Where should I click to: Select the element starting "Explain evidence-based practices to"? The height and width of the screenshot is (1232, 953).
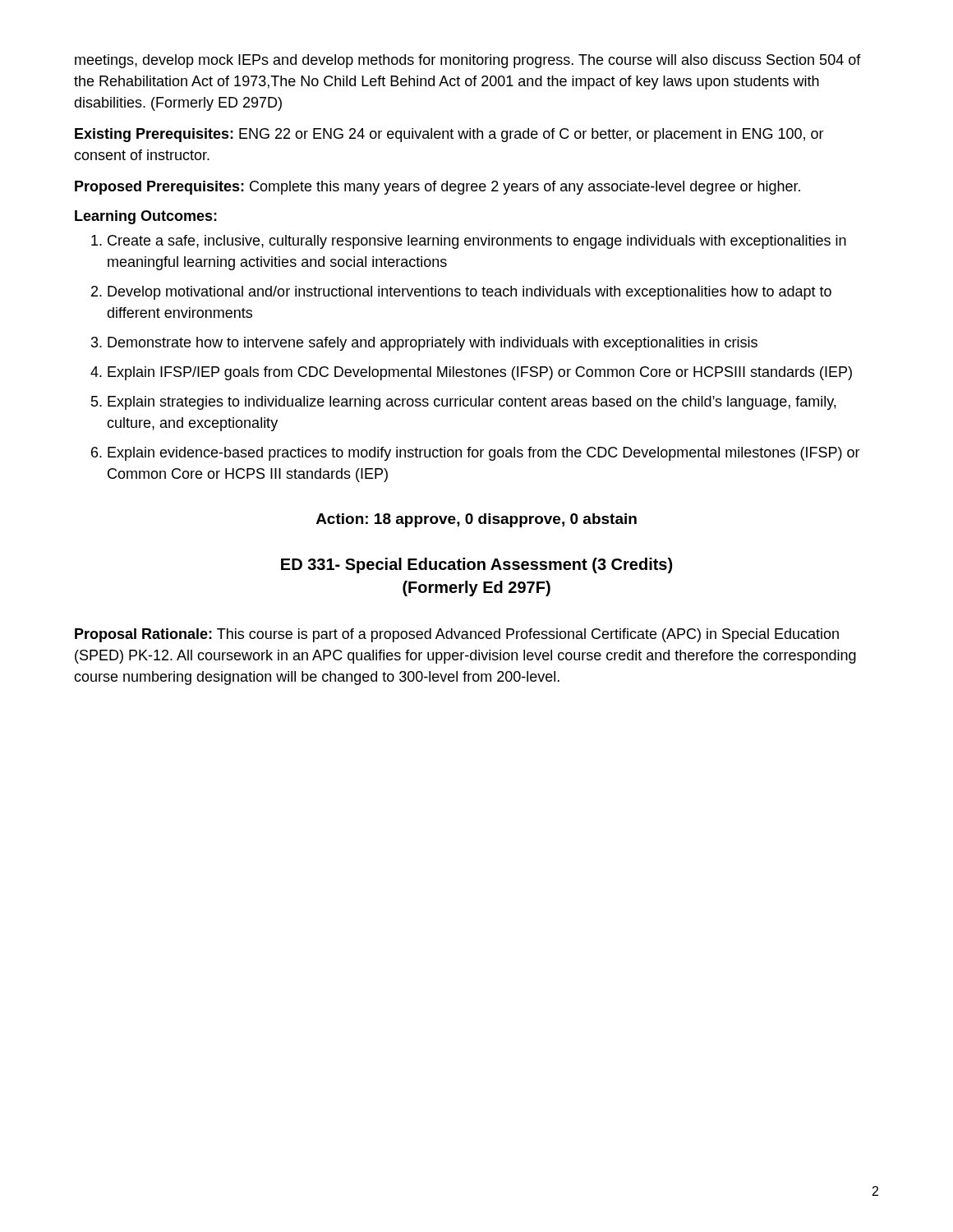pyautogui.click(x=483, y=464)
